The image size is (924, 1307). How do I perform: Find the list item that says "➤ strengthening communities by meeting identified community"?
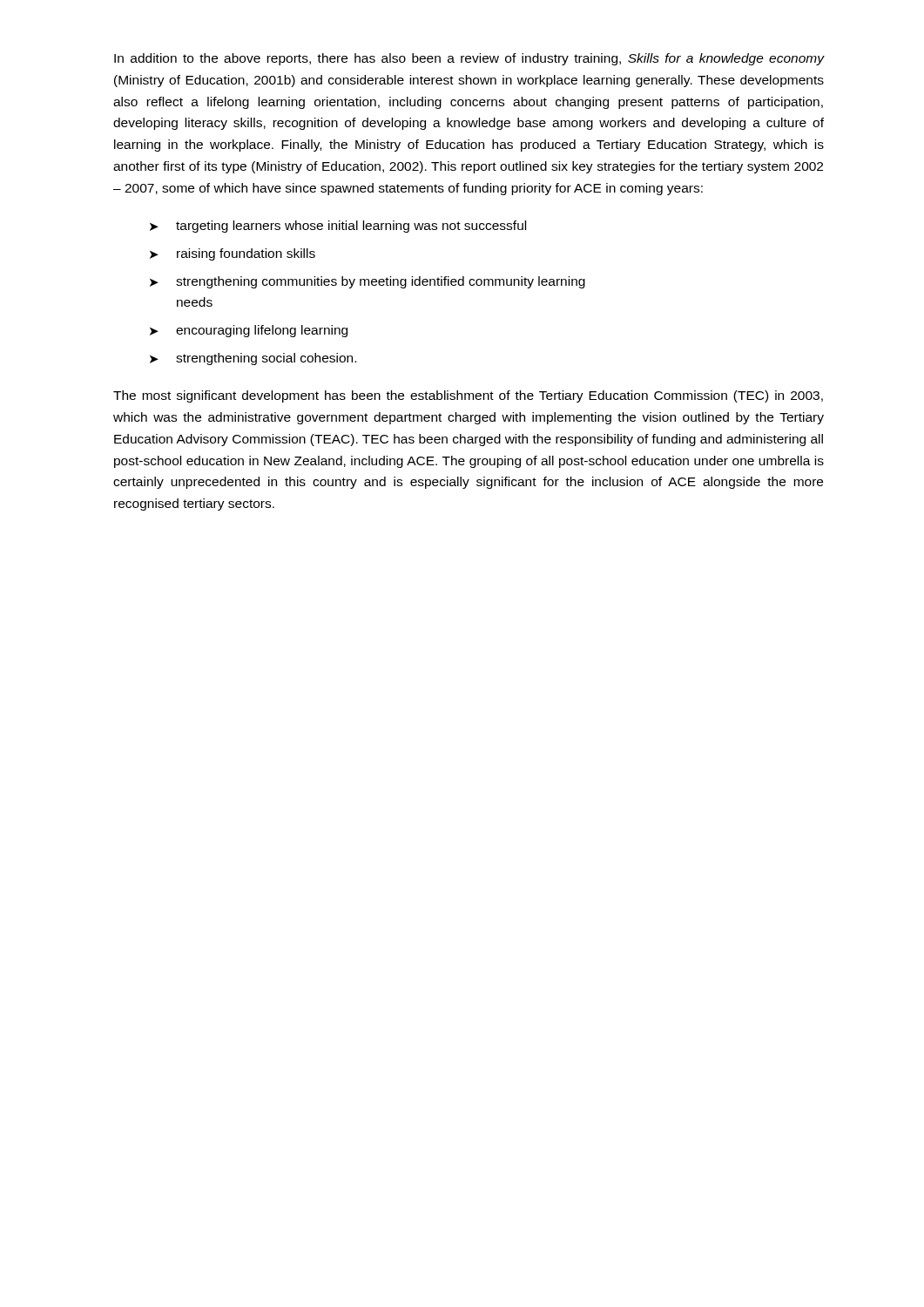[486, 292]
